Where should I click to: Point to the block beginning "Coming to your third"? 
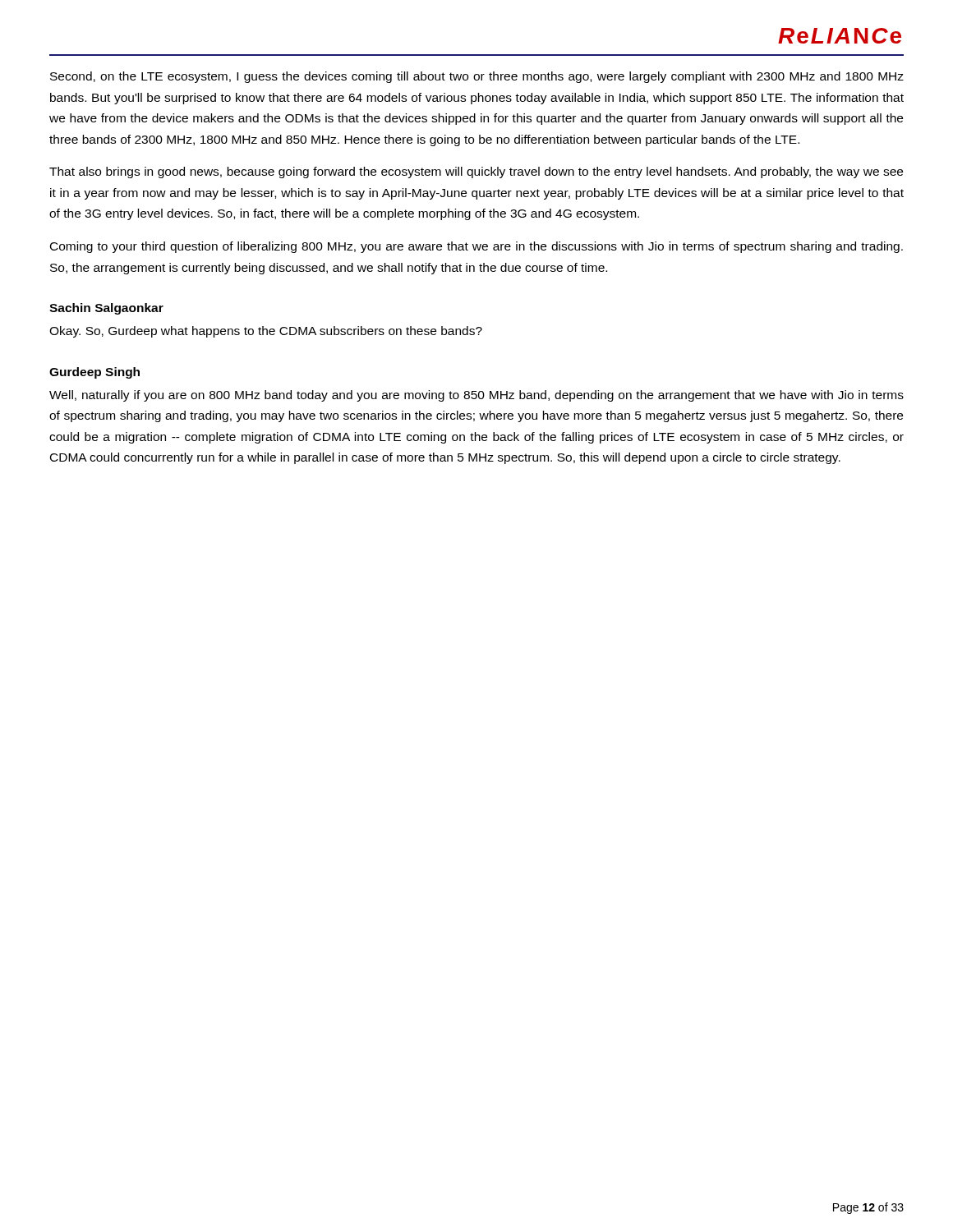[x=476, y=256]
